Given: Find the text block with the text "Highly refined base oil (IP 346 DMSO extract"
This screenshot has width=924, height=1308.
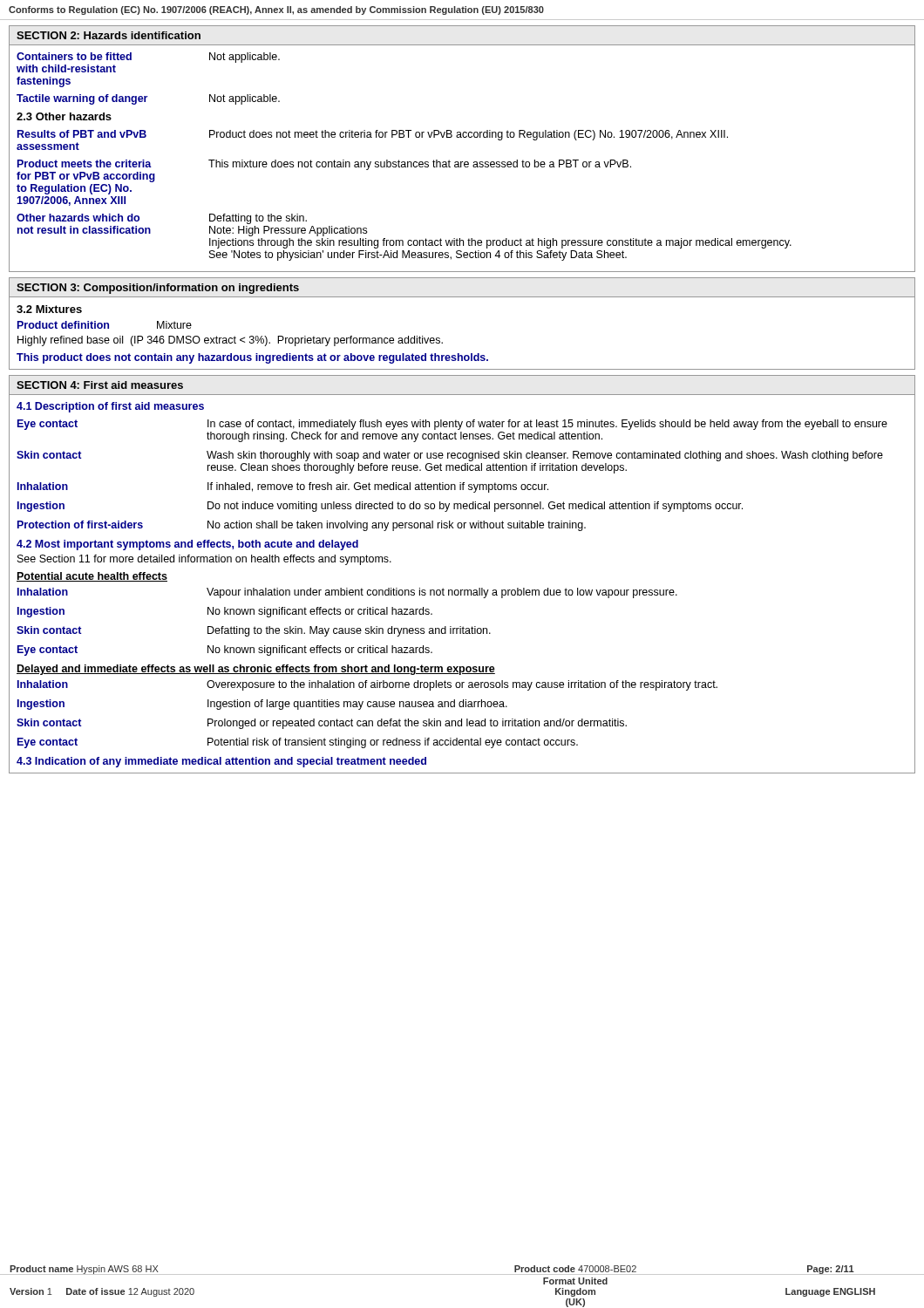Looking at the screenshot, I should (x=230, y=340).
